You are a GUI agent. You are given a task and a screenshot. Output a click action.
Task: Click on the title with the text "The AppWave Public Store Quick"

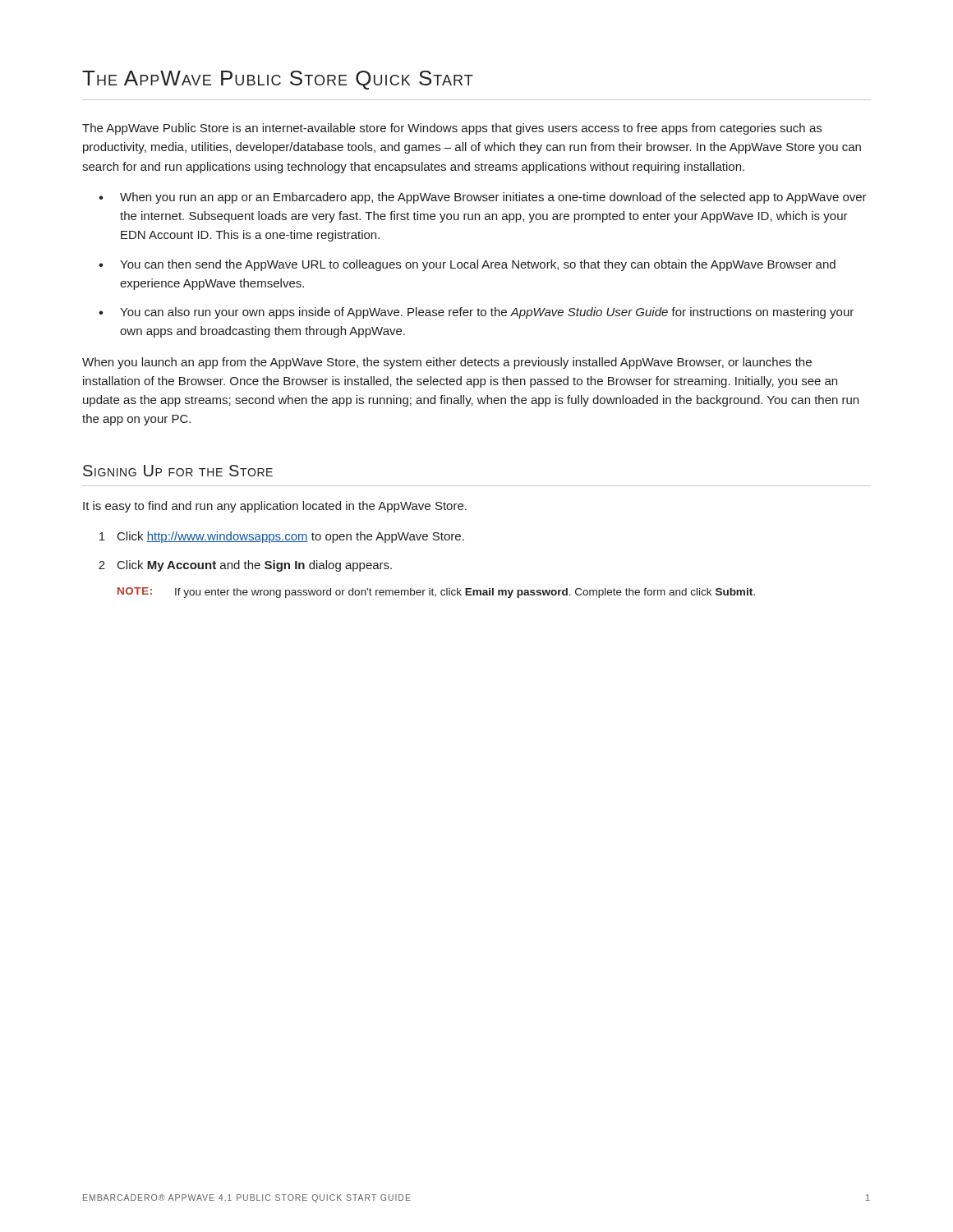tap(476, 83)
